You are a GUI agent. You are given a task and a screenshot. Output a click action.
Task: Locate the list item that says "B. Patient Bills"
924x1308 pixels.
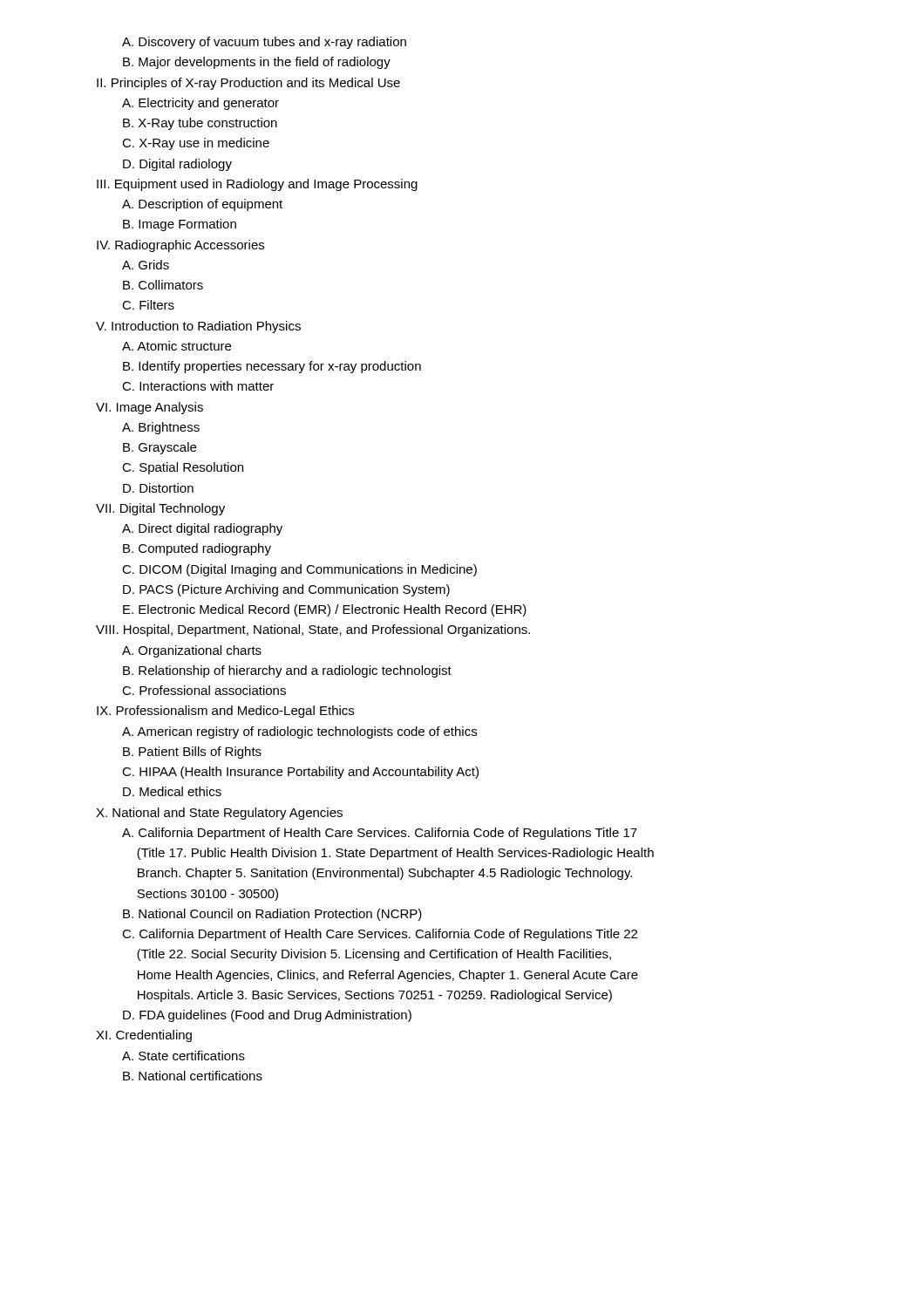pyautogui.click(x=192, y=751)
